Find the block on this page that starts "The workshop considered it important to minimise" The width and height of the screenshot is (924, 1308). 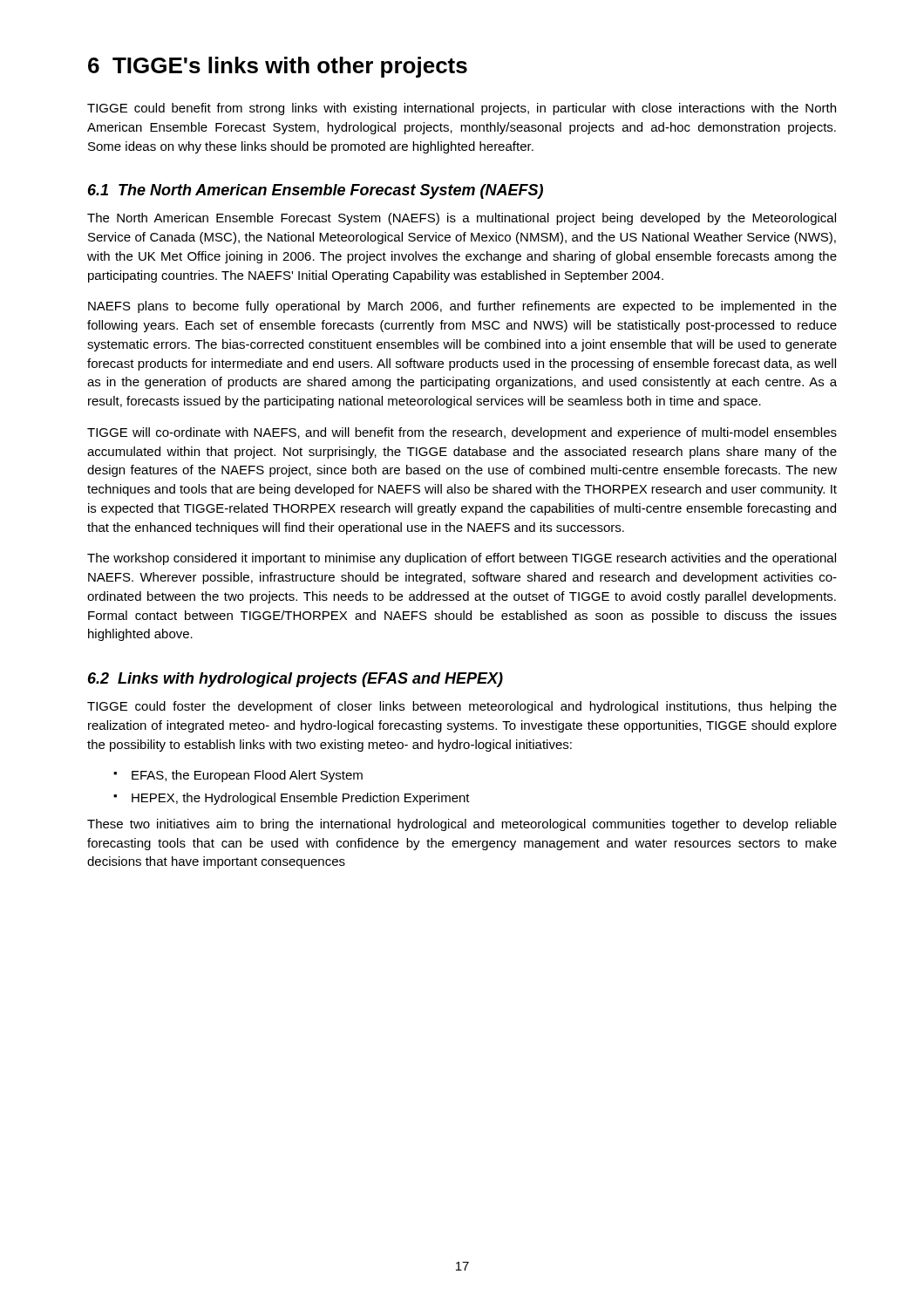462,596
